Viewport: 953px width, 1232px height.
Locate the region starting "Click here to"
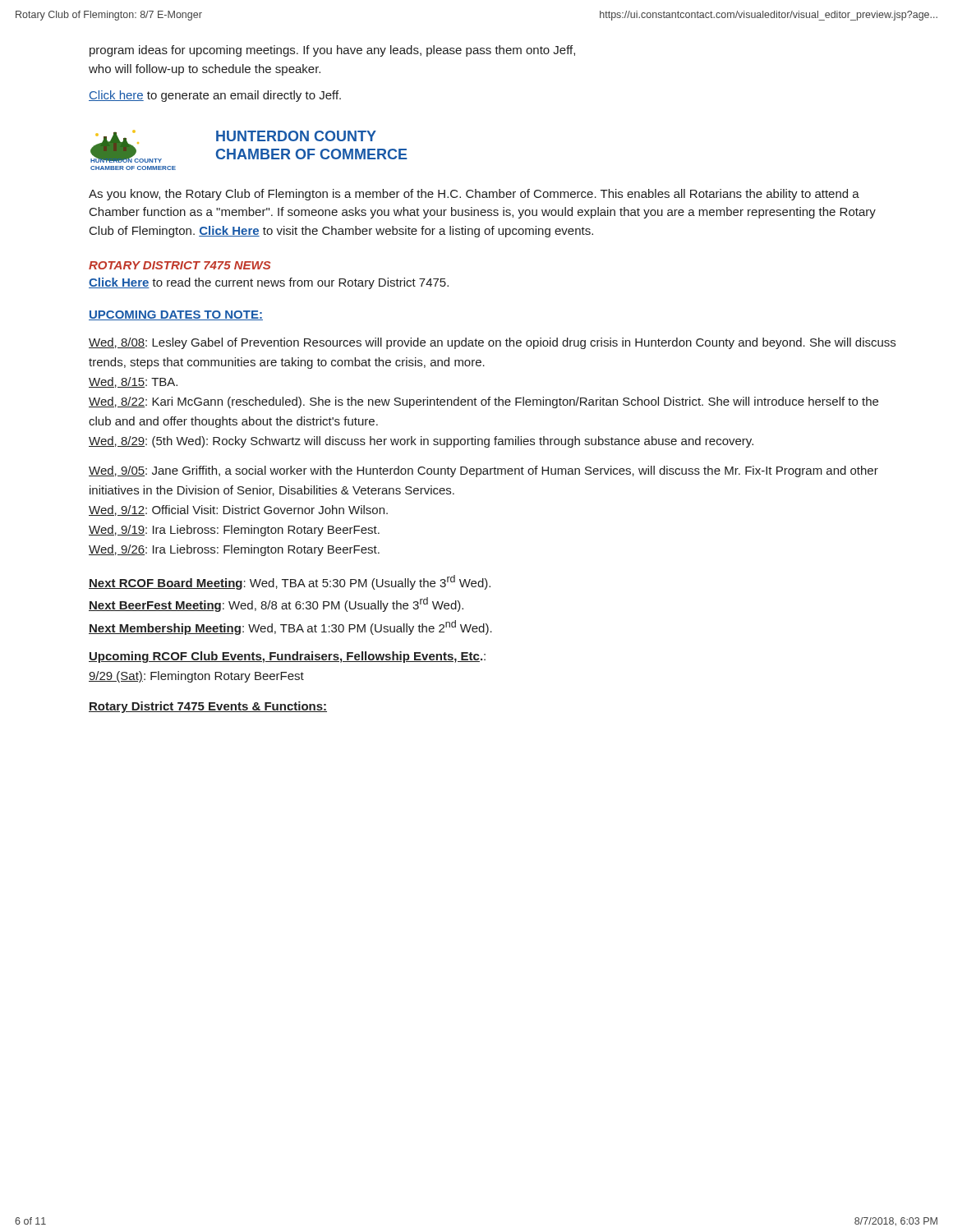(x=215, y=95)
